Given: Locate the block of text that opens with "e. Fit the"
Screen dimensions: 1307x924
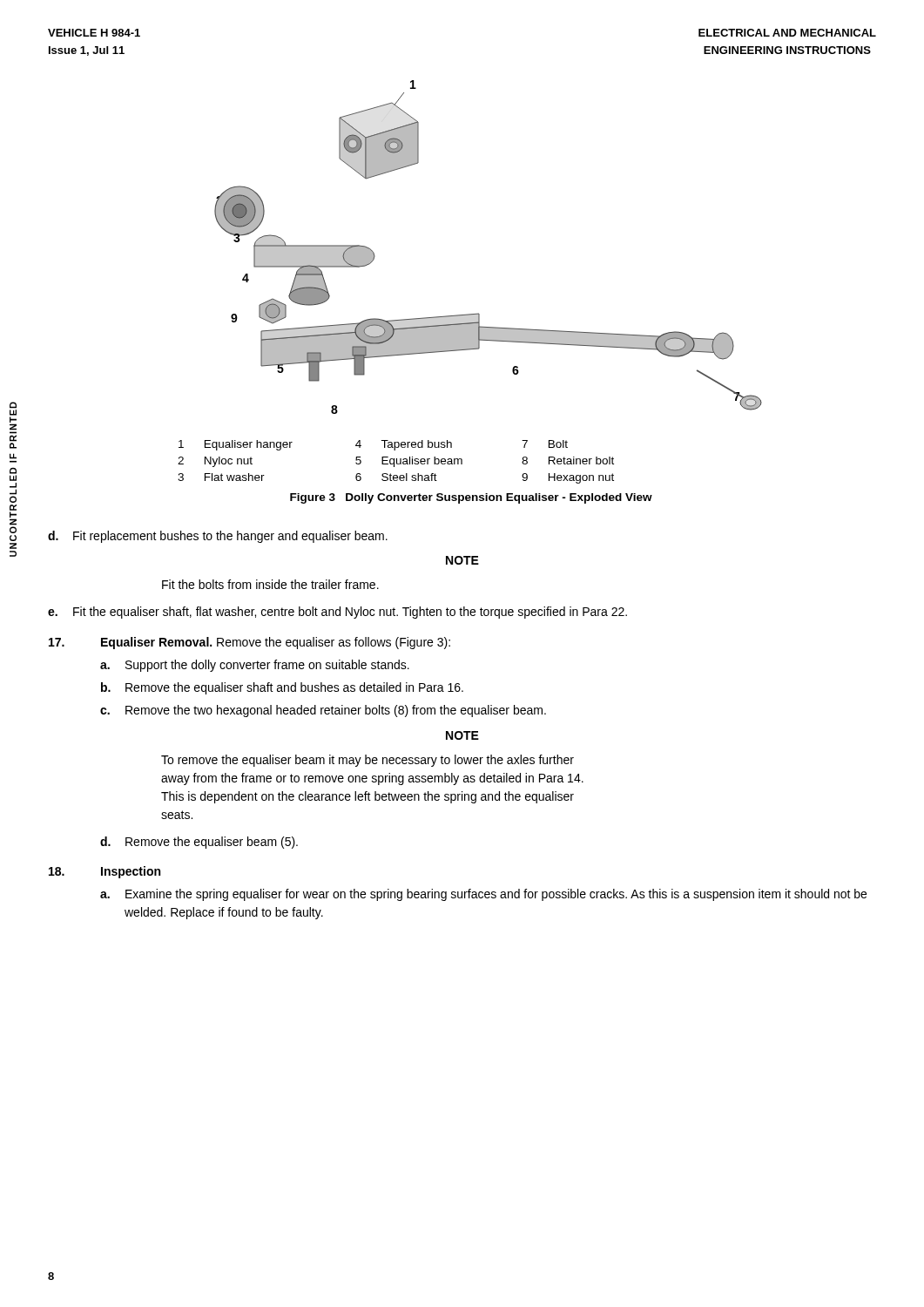Looking at the screenshot, I should tap(462, 612).
